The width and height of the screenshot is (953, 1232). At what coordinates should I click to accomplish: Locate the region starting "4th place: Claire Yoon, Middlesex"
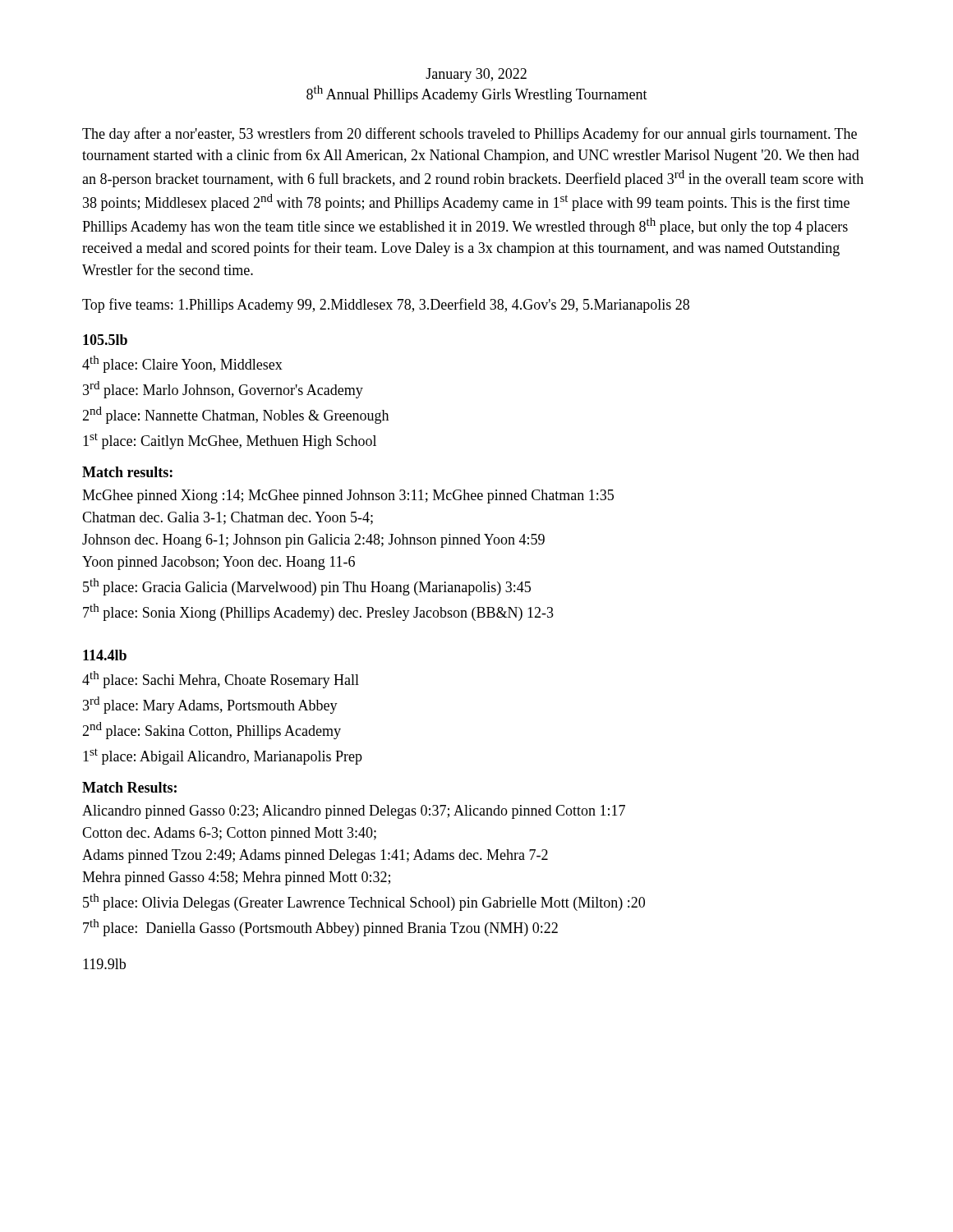click(182, 363)
